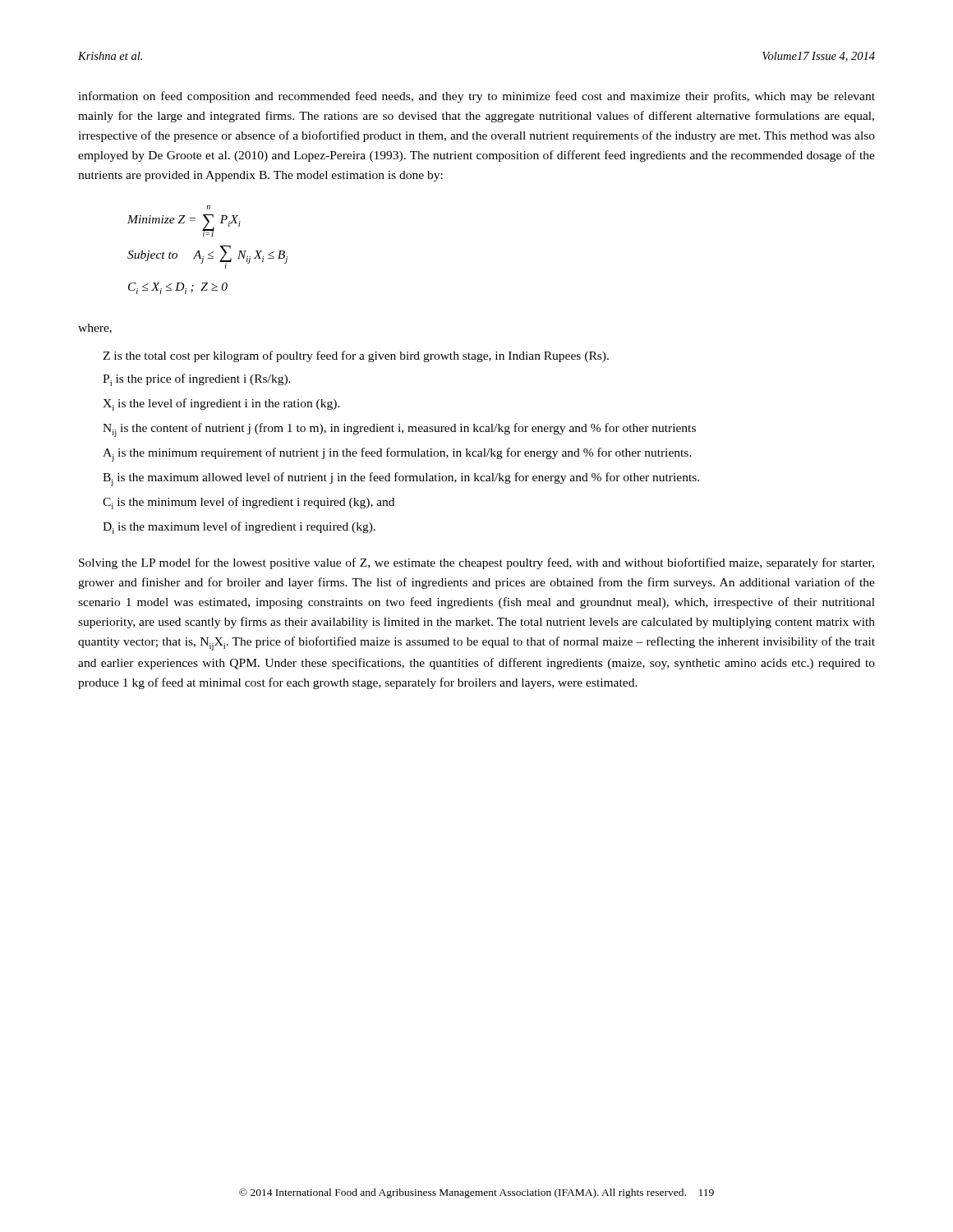Click on the text block containing "Solving the LP model for the"
The image size is (953, 1232).
[476, 622]
